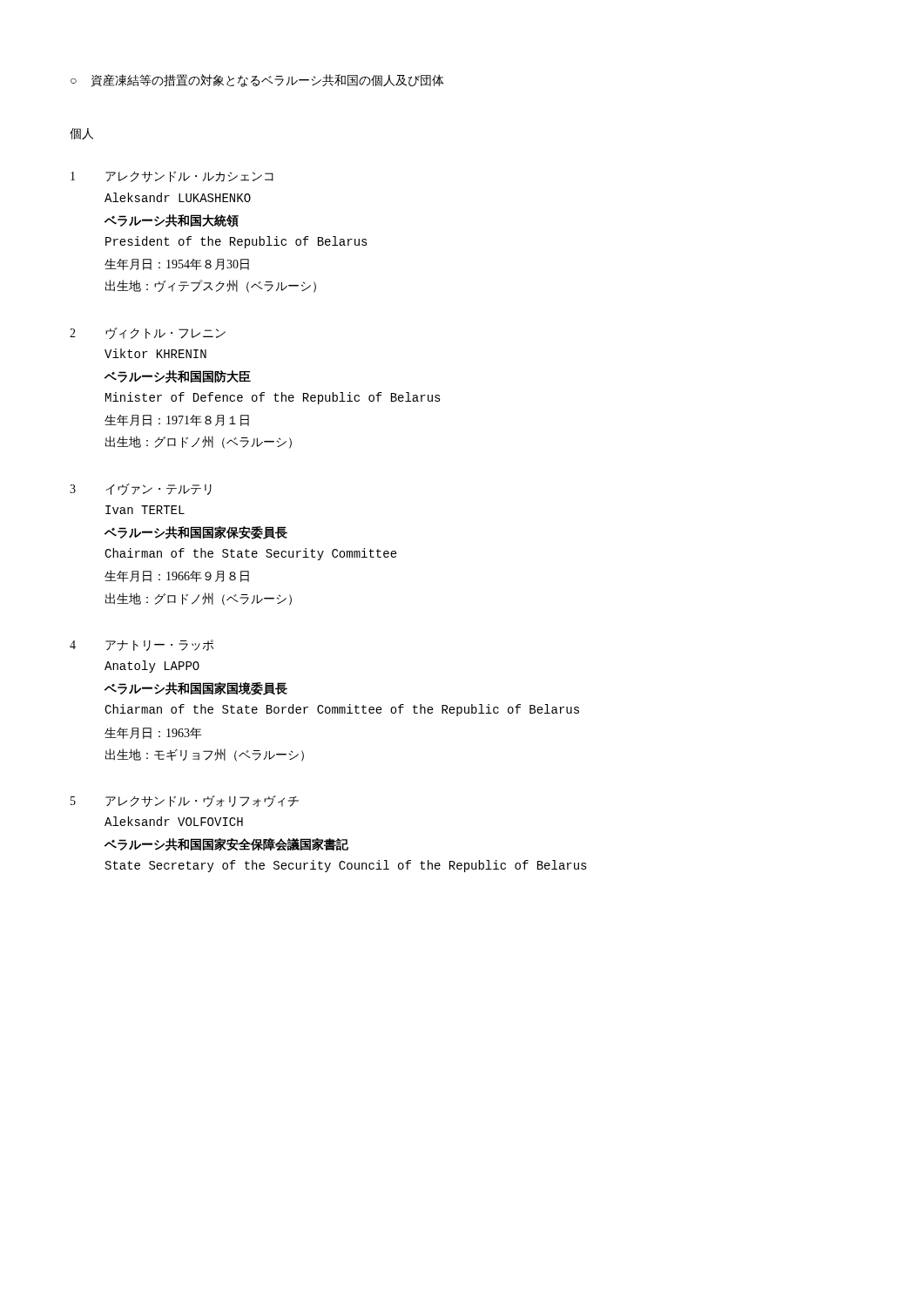Locate the passage starting "4 アナトリー・ラッポ Anatoly LAPPO"
The height and width of the screenshot is (1307, 924).
click(x=462, y=700)
